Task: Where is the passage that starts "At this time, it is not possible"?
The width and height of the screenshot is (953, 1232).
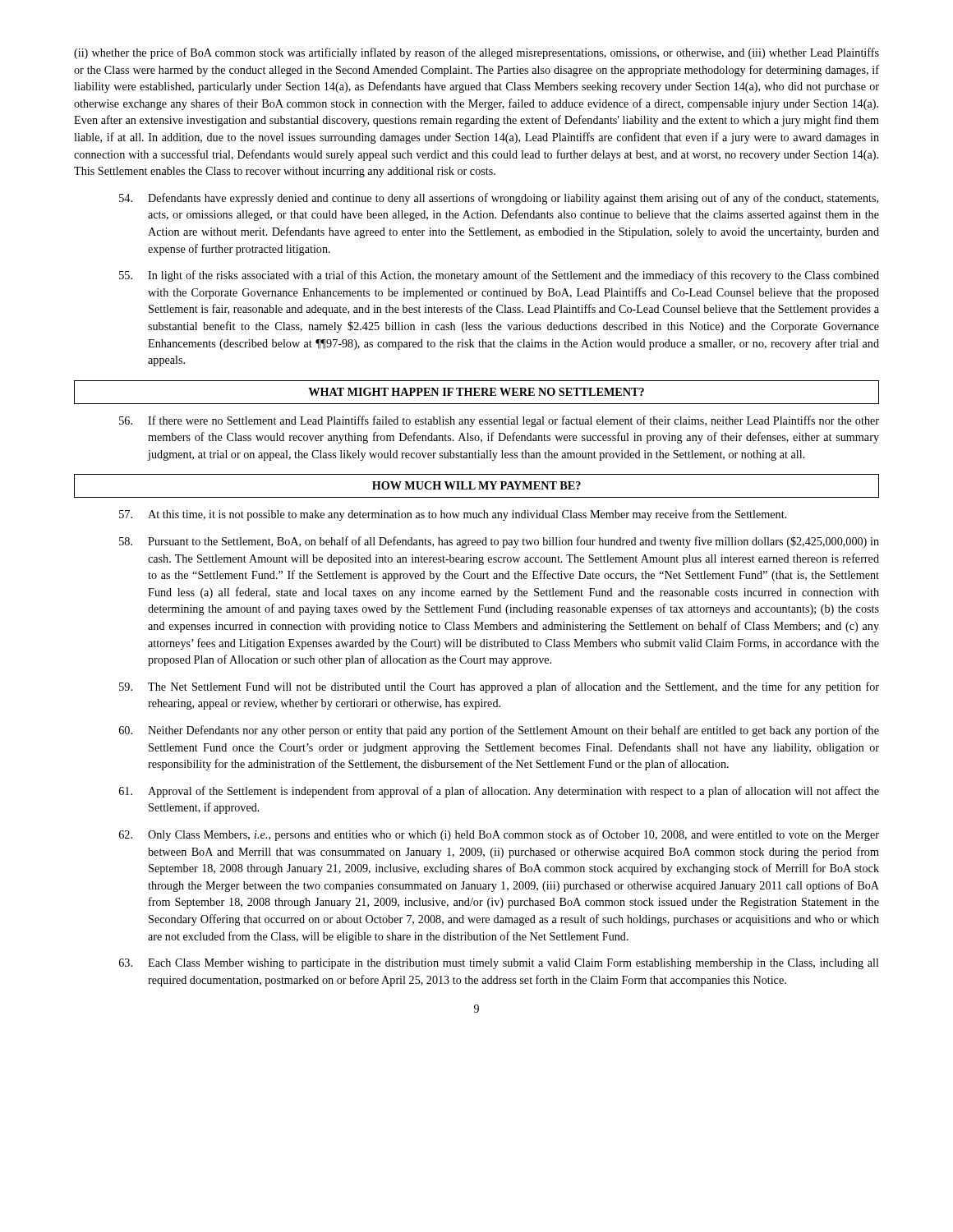Action: pyautogui.click(x=476, y=515)
